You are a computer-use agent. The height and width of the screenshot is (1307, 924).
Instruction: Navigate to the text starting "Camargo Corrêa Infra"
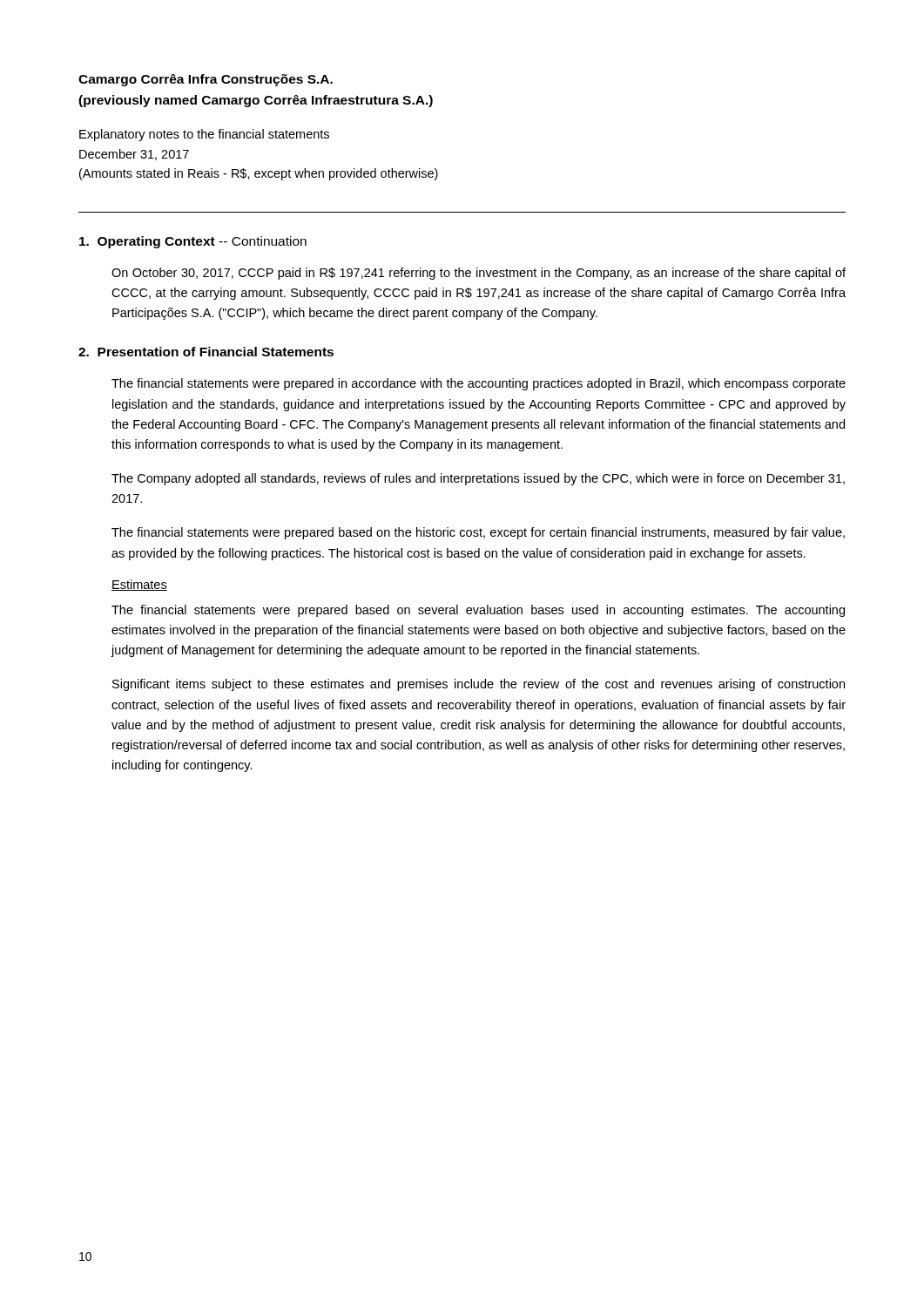(206, 80)
